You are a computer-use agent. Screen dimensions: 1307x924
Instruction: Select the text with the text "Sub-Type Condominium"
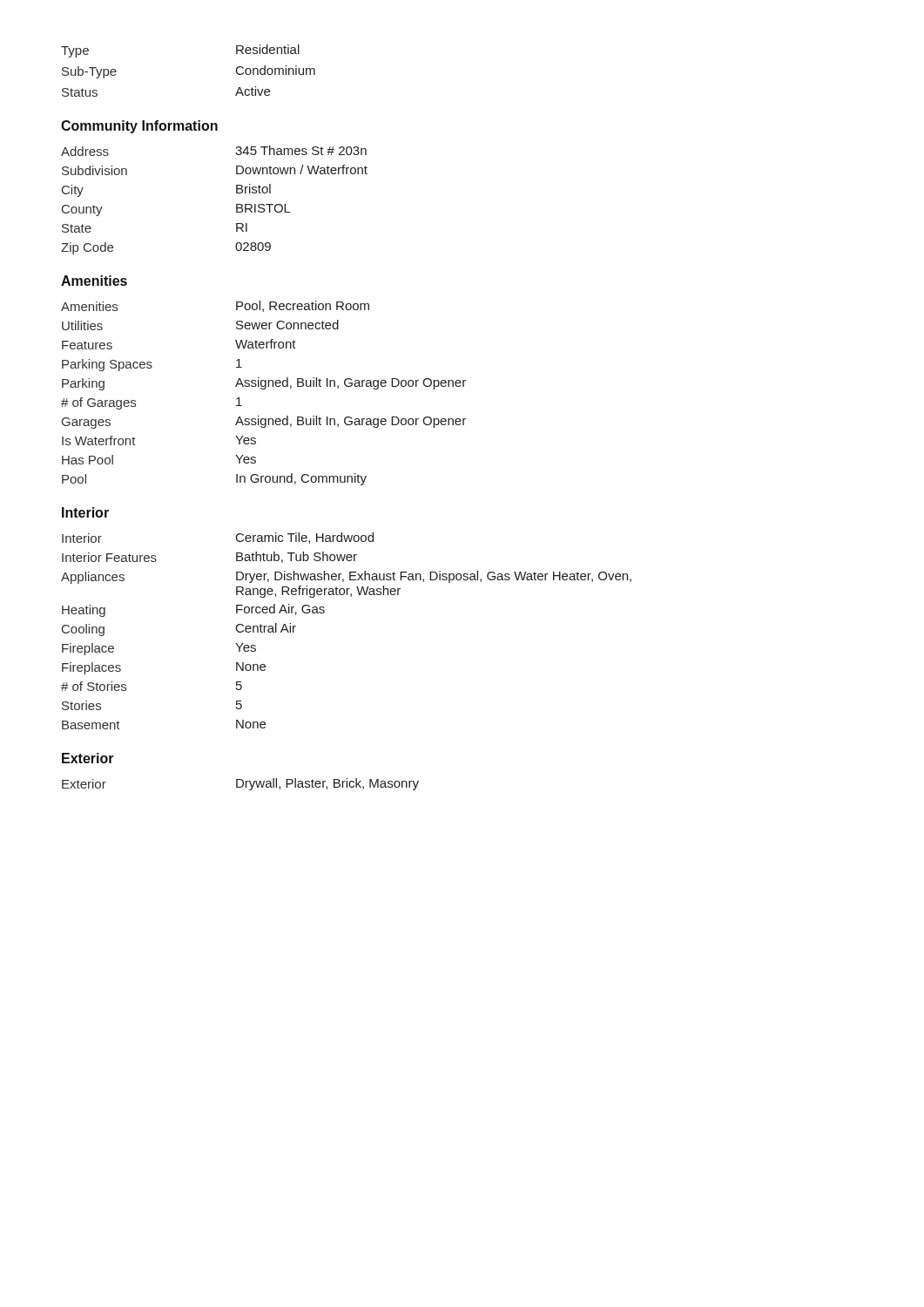(x=79, y=72)
